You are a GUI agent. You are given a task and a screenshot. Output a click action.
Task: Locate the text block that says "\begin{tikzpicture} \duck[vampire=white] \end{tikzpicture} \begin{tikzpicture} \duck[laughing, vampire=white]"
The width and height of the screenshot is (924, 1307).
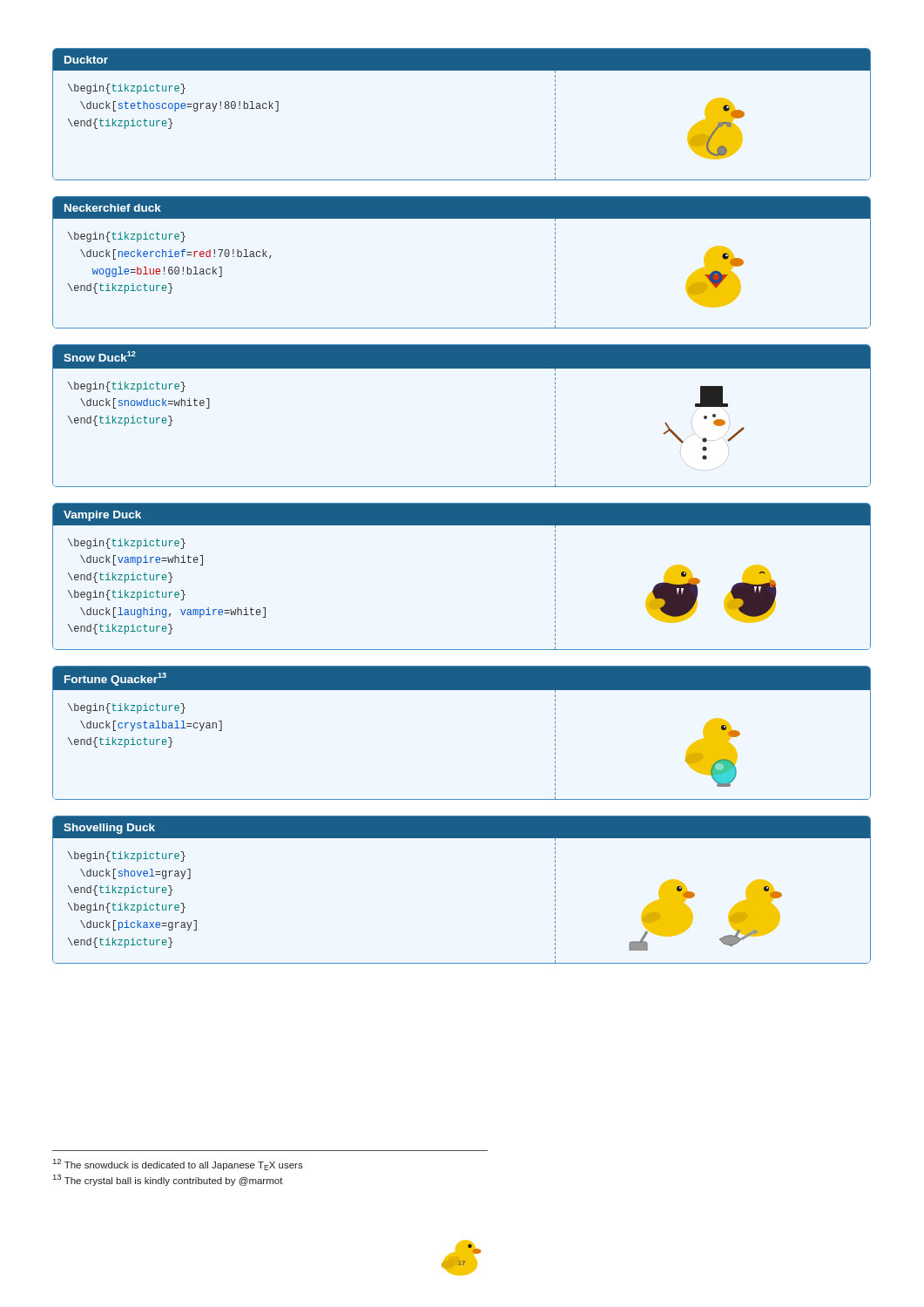pyautogui.click(x=167, y=586)
